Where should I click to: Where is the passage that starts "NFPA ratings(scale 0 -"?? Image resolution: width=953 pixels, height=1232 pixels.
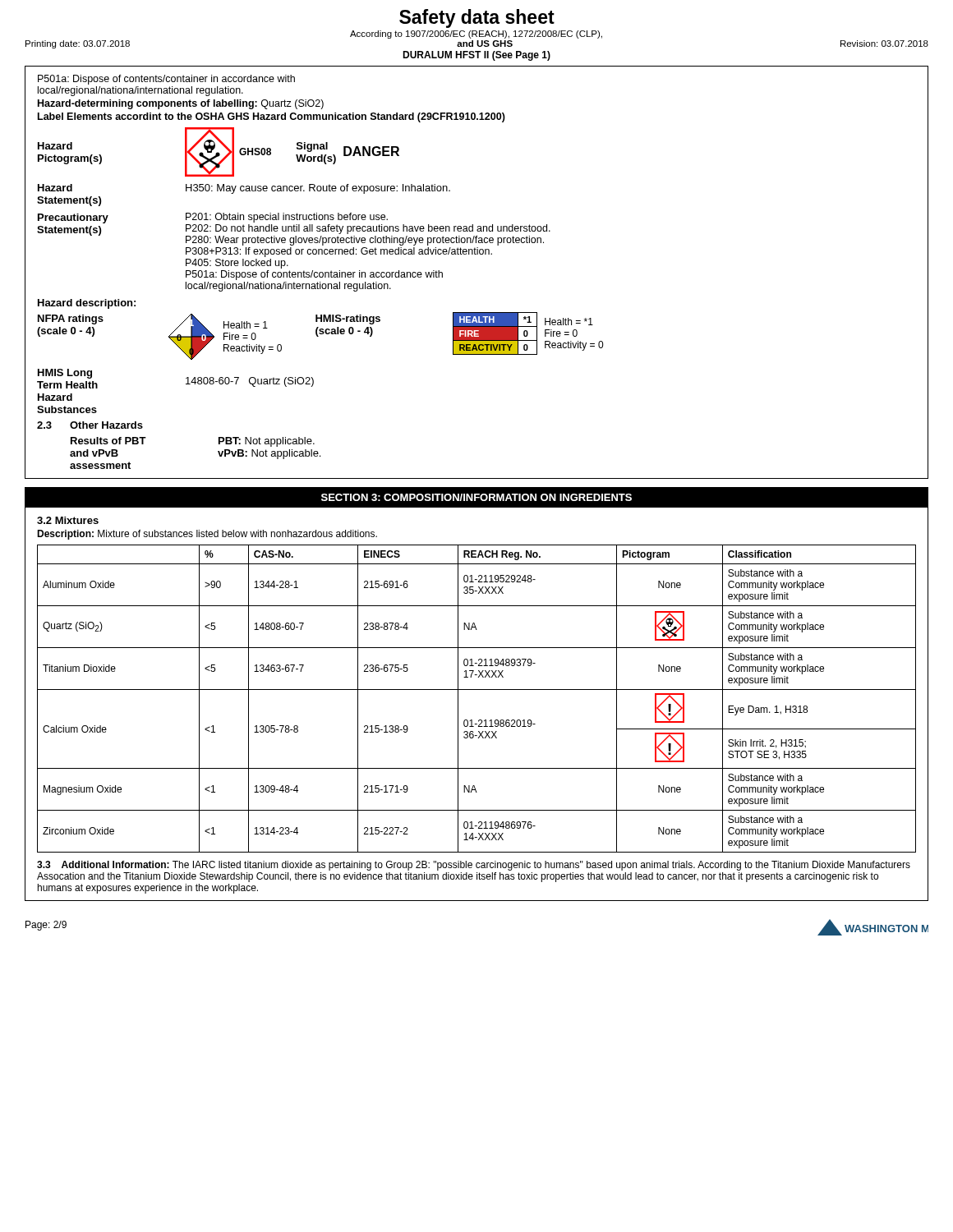point(160,337)
